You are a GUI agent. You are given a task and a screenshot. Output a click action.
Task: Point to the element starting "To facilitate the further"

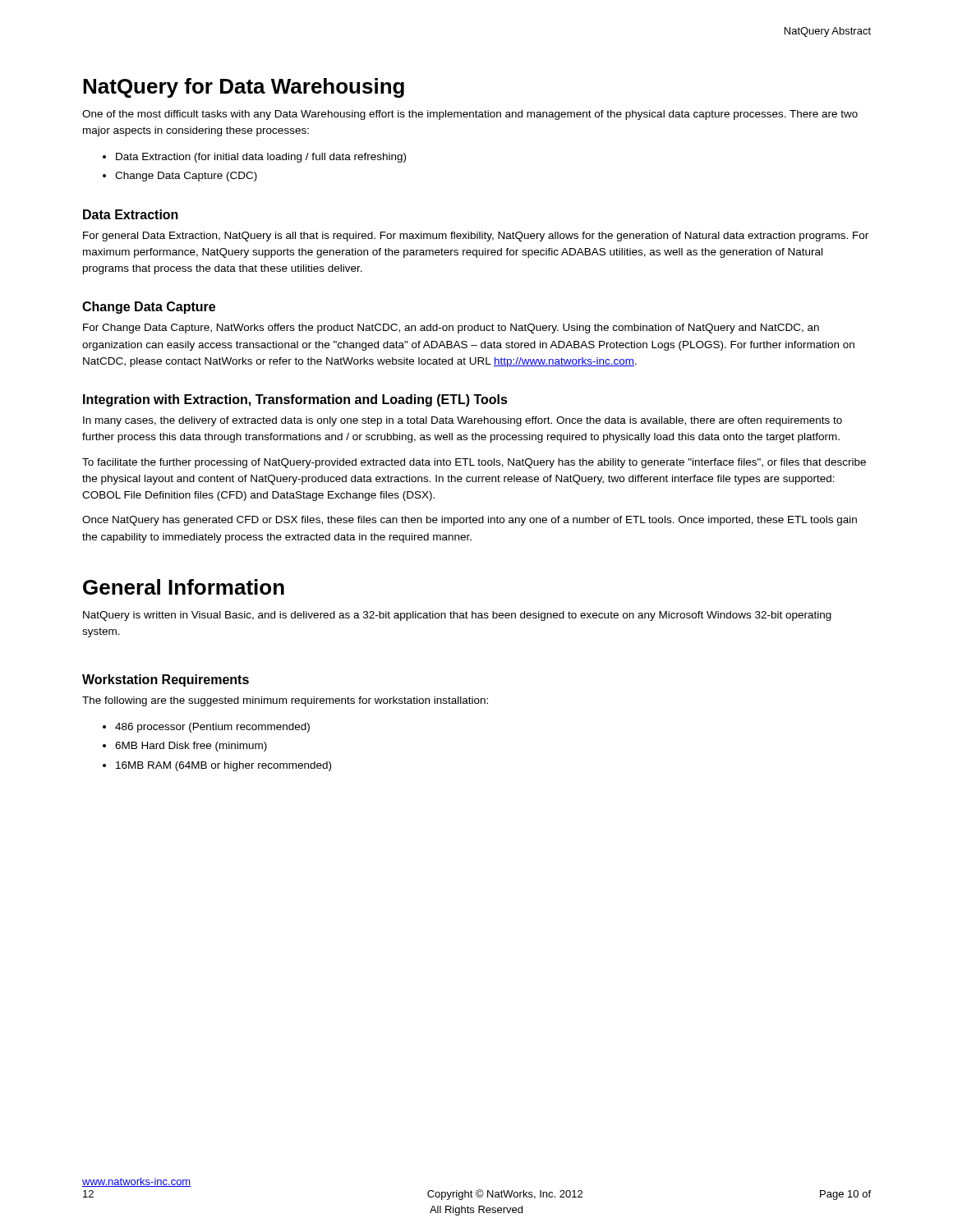coord(474,478)
